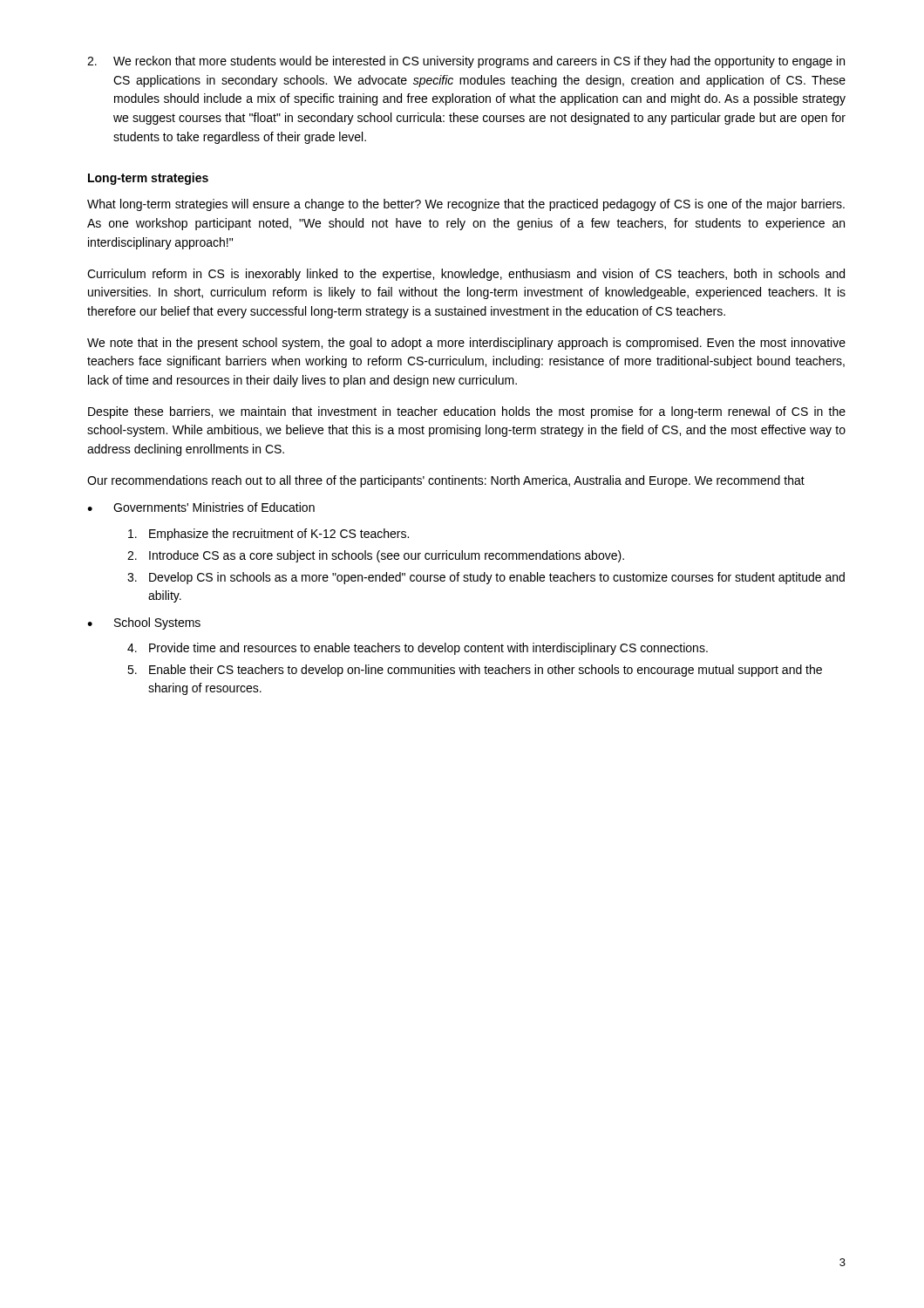Point to the block beginning "Despite these barriers, we"

tap(466, 431)
